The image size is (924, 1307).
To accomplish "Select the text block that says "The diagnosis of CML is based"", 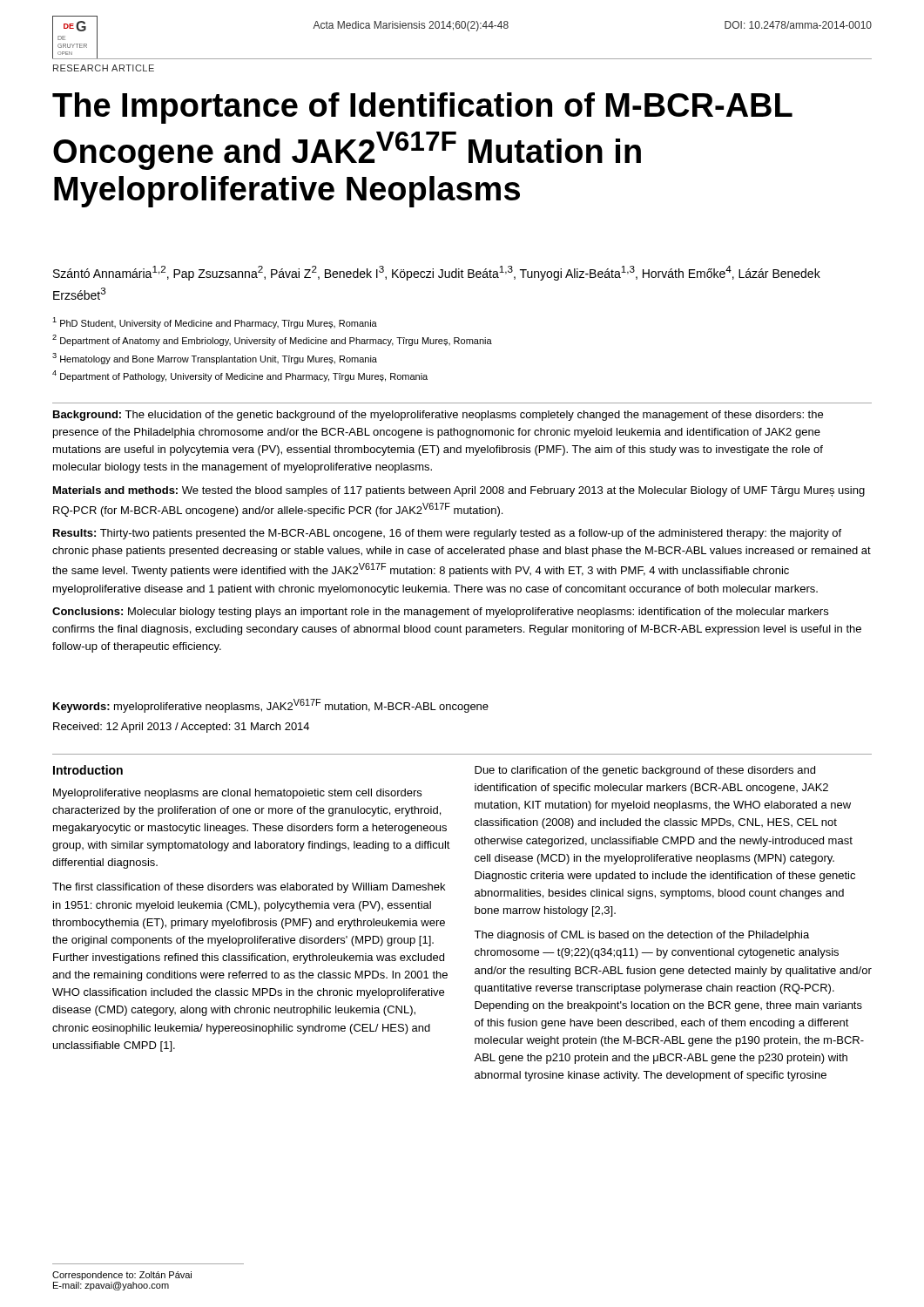I will tap(673, 1005).
